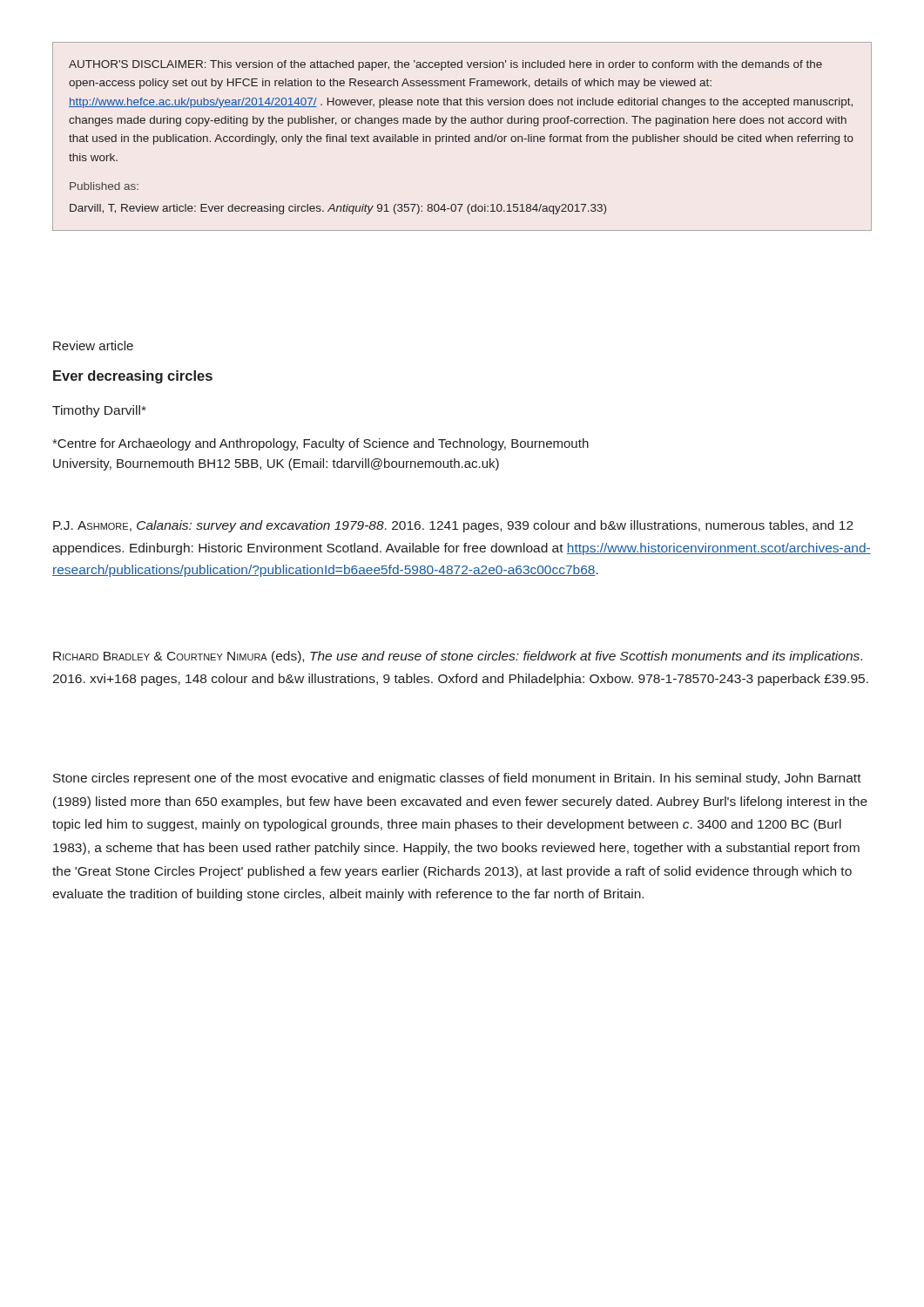Viewport: 924px width, 1307px height.
Task: Click where it says "Review article"
Action: click(x=93, y=346)
